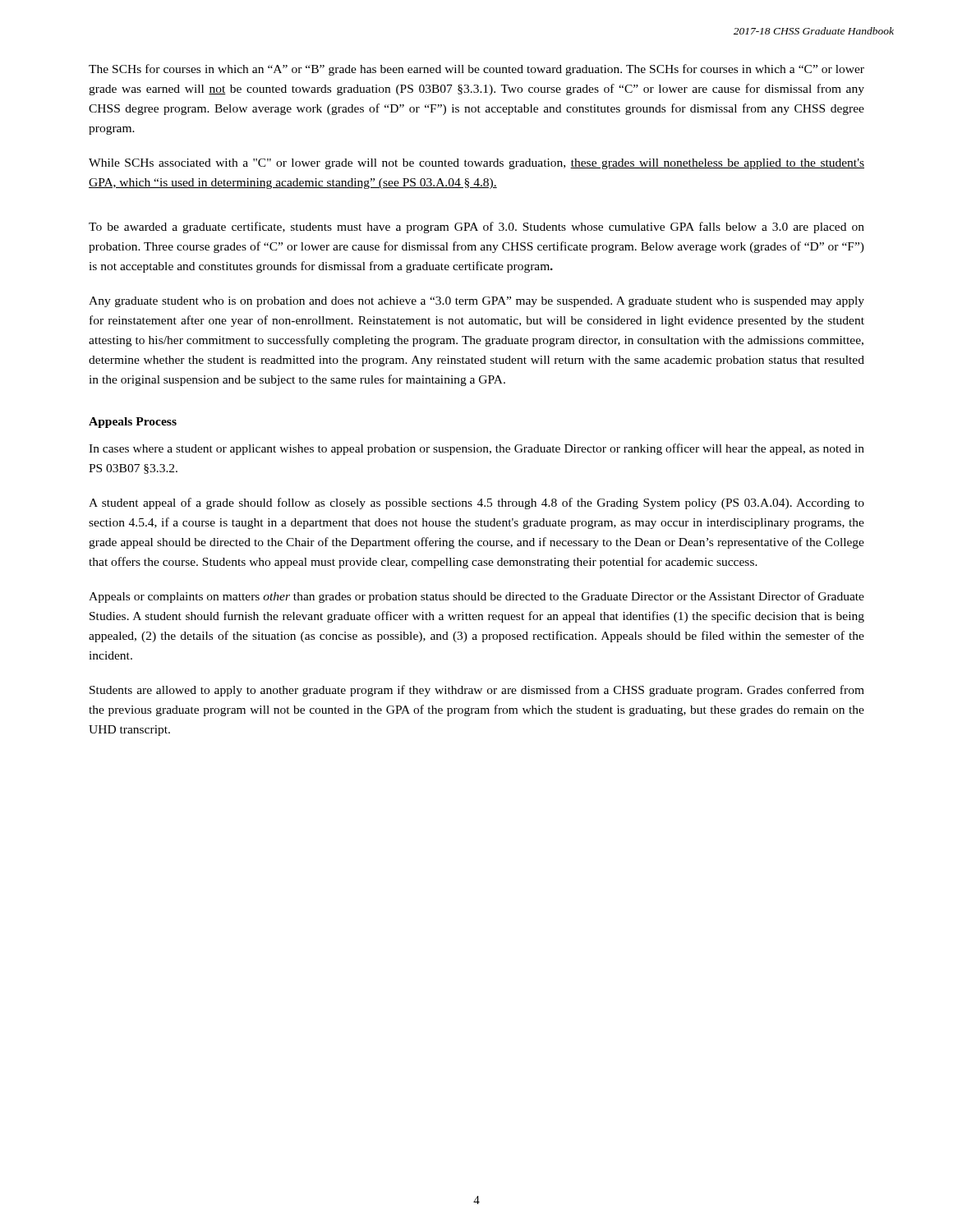This screenshot has height=1232, width=953.
Task: Click on the text block that says "In cases where a student"
Action: coord(476,458)
